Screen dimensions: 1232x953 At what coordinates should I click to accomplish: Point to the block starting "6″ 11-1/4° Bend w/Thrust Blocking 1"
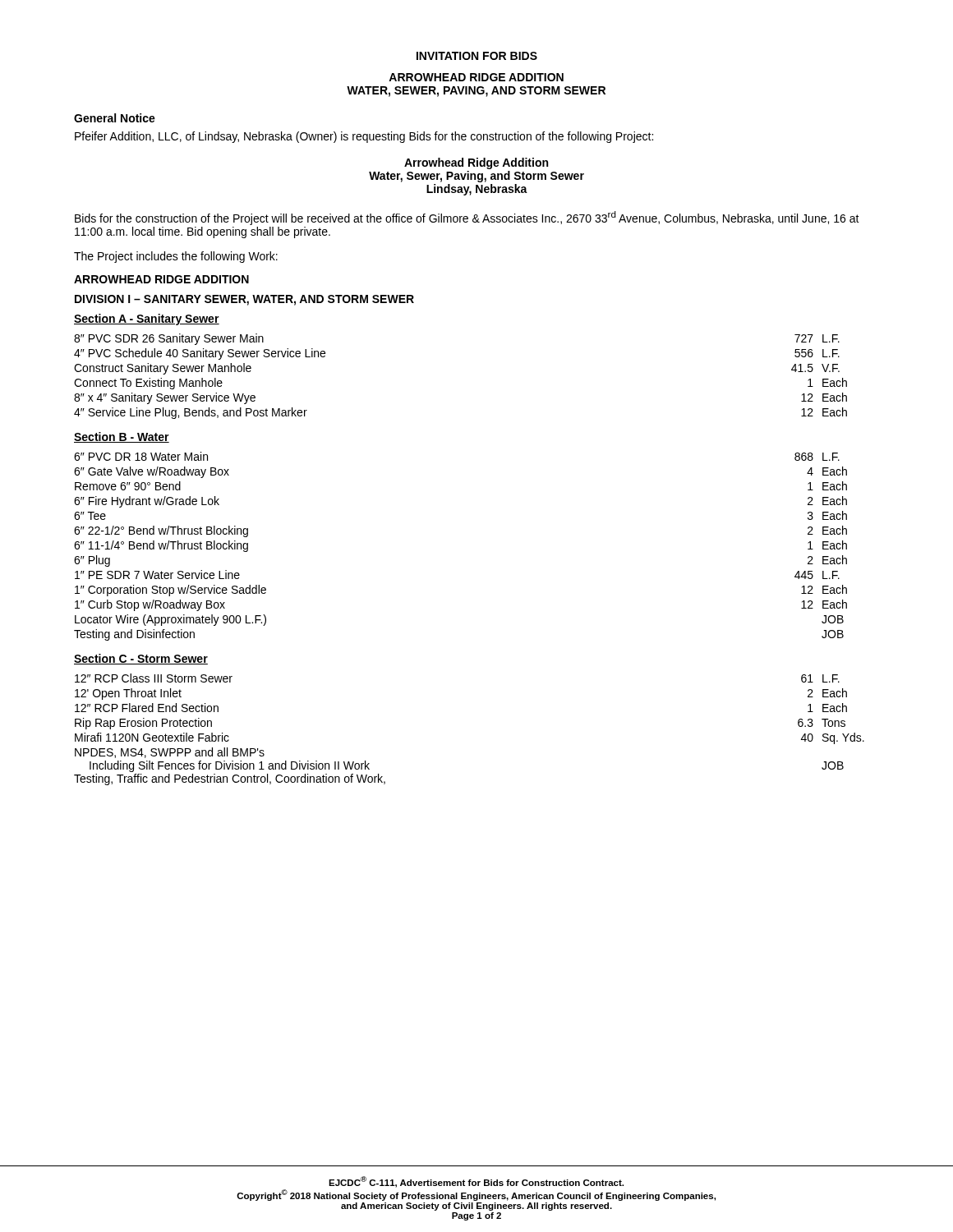pyautogui.click(x=167, y=546)
